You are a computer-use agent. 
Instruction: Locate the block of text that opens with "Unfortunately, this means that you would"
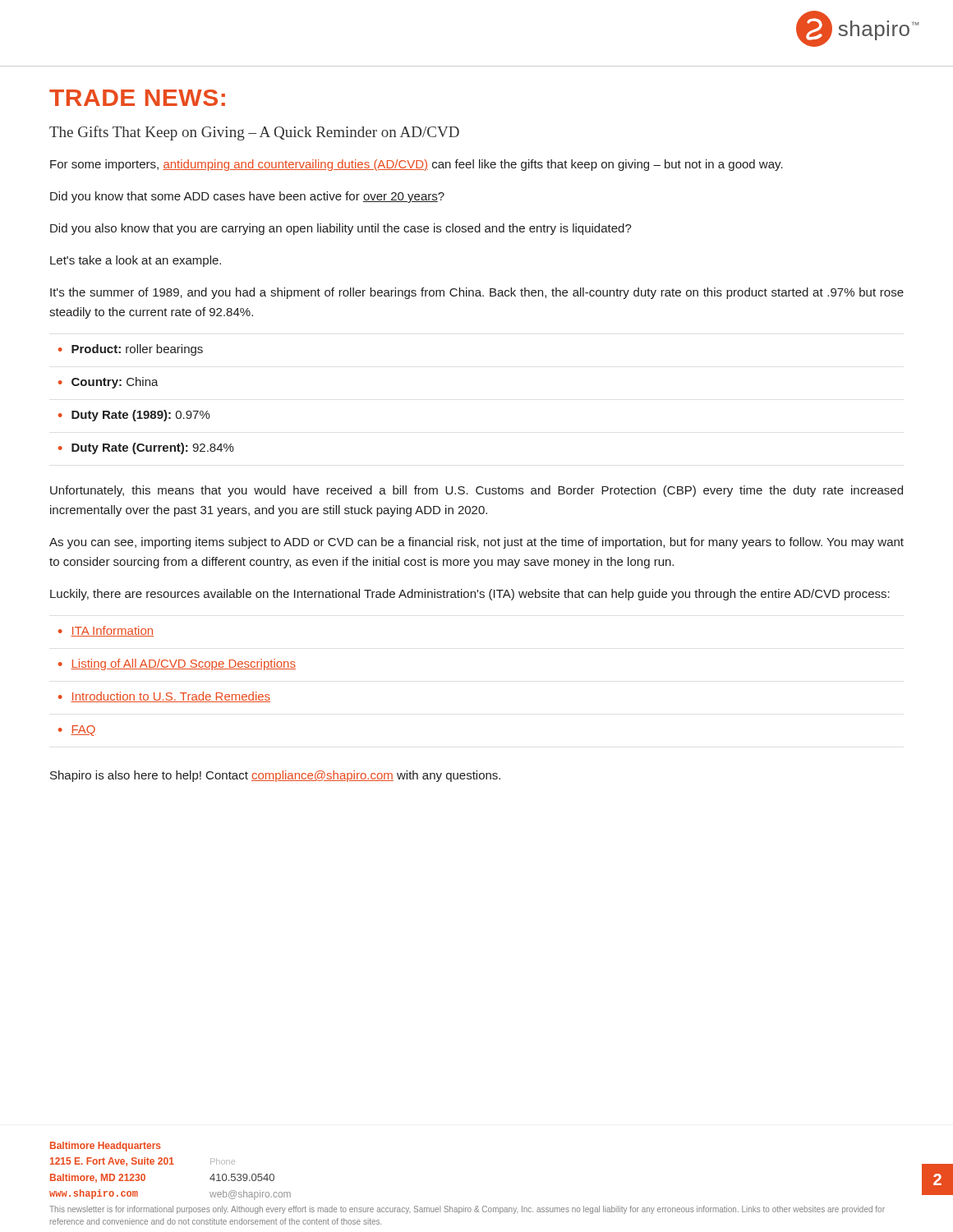476,500
